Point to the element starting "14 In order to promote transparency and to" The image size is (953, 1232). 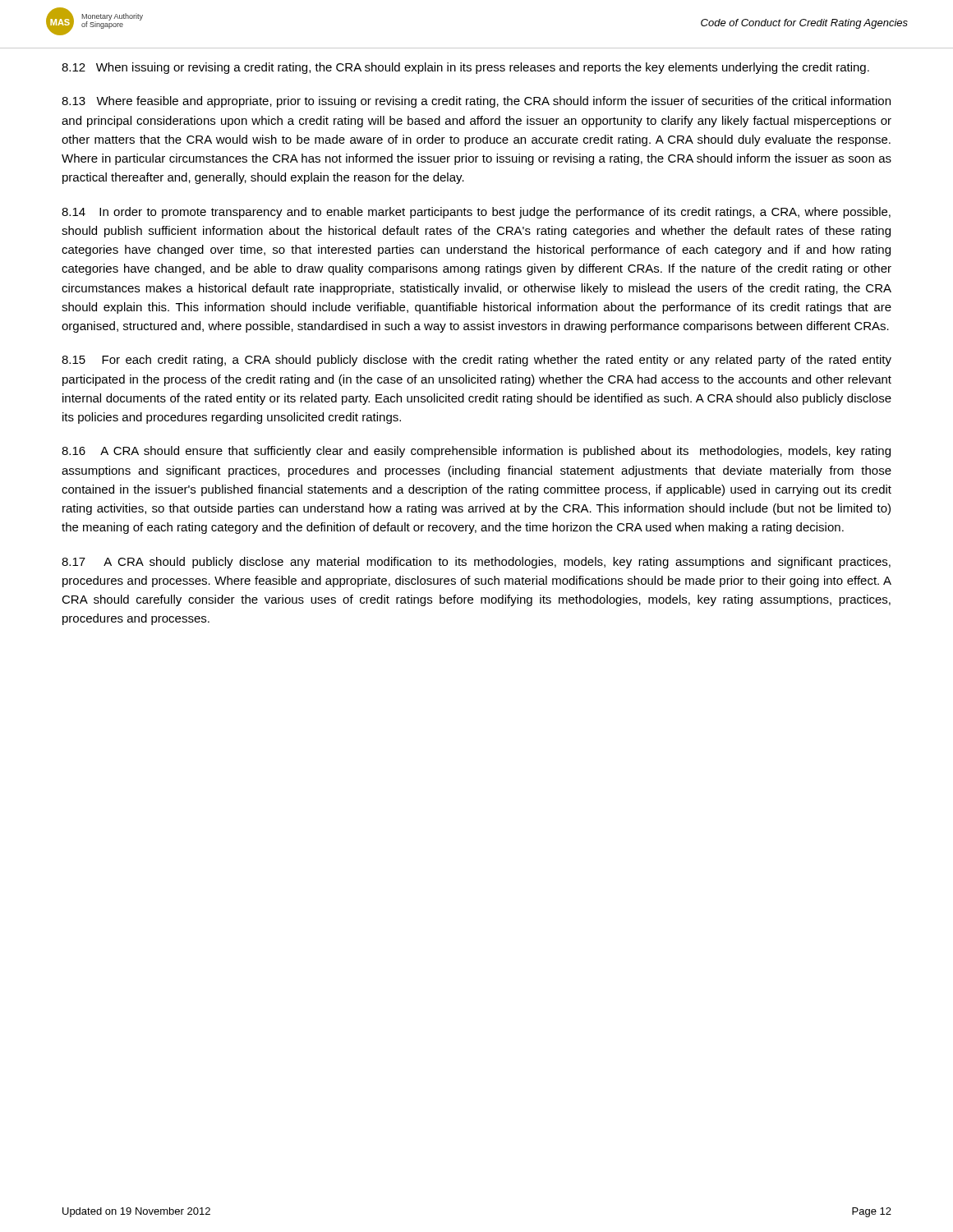476,268
